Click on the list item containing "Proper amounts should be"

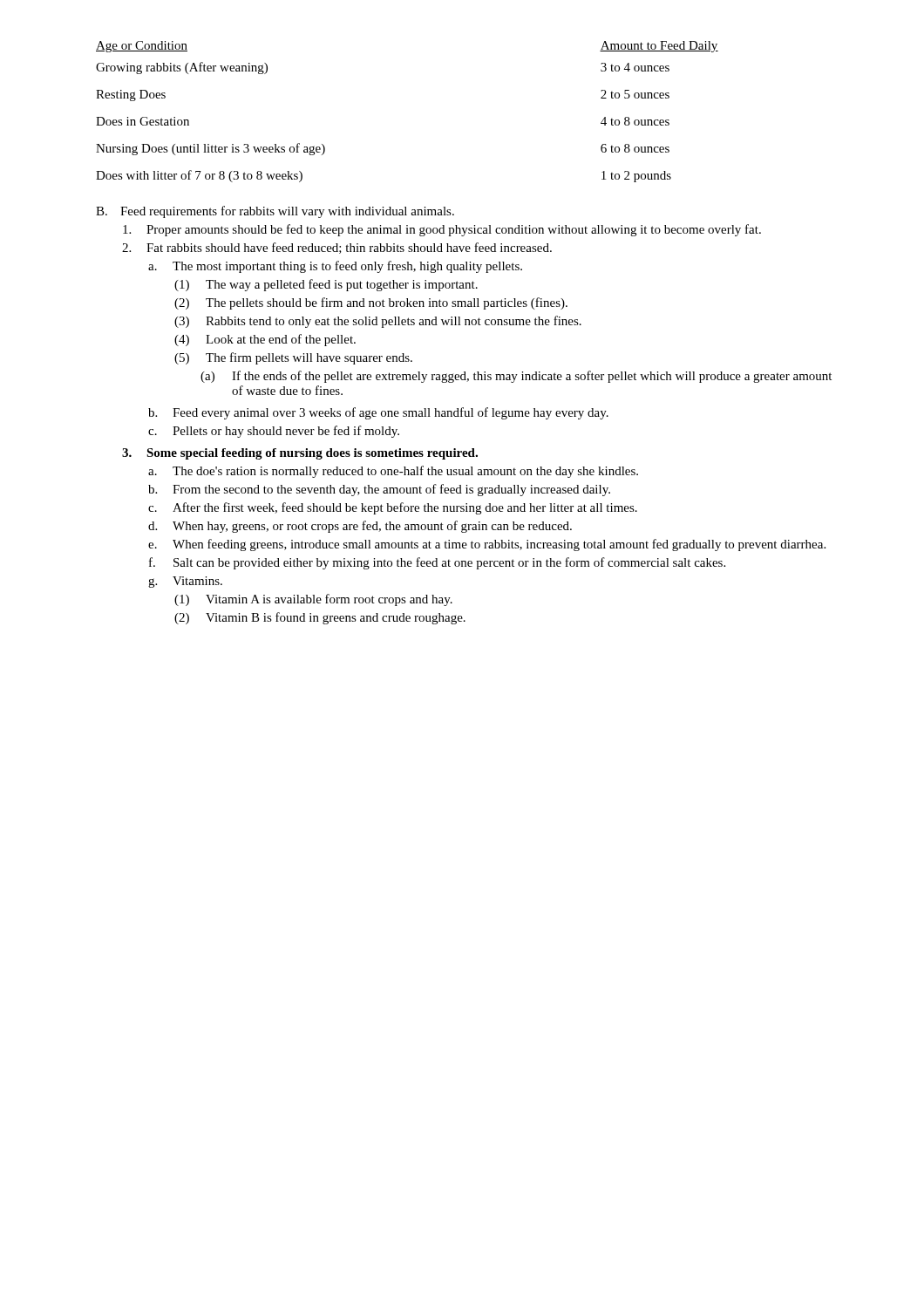[x=484, y=230]
